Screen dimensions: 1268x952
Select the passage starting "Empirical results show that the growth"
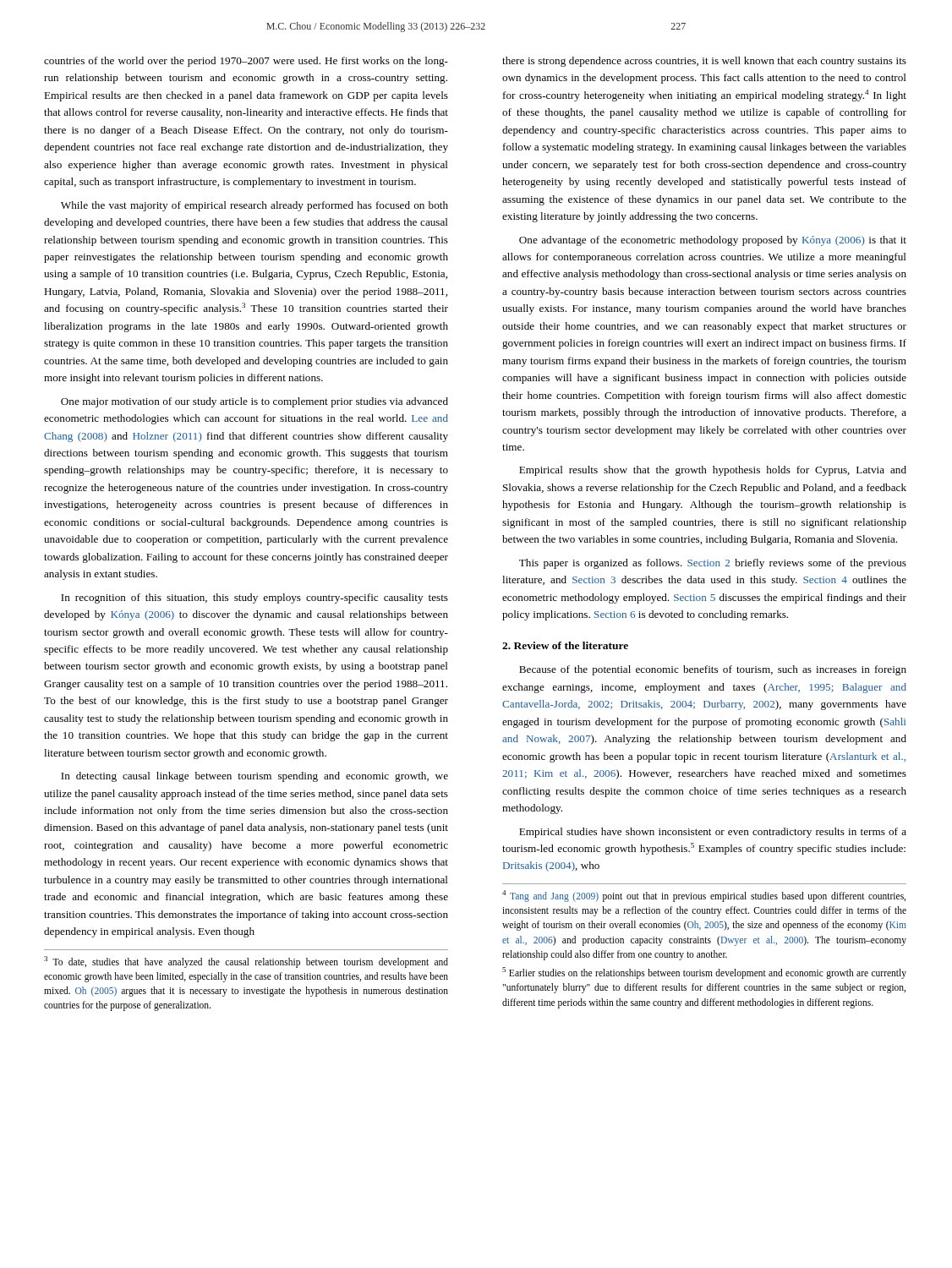coord(704,505)
